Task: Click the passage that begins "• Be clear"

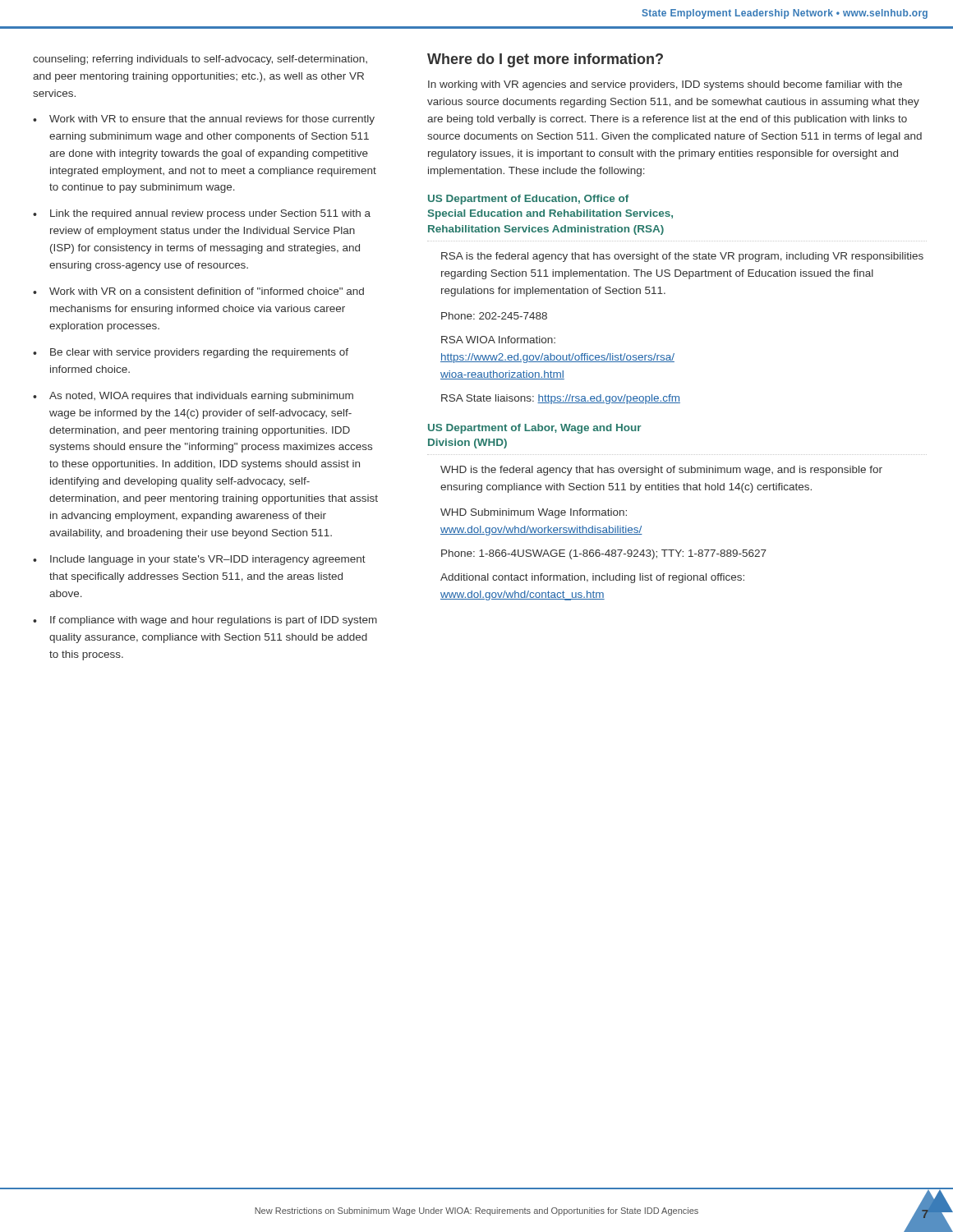Action: (205, 361)
